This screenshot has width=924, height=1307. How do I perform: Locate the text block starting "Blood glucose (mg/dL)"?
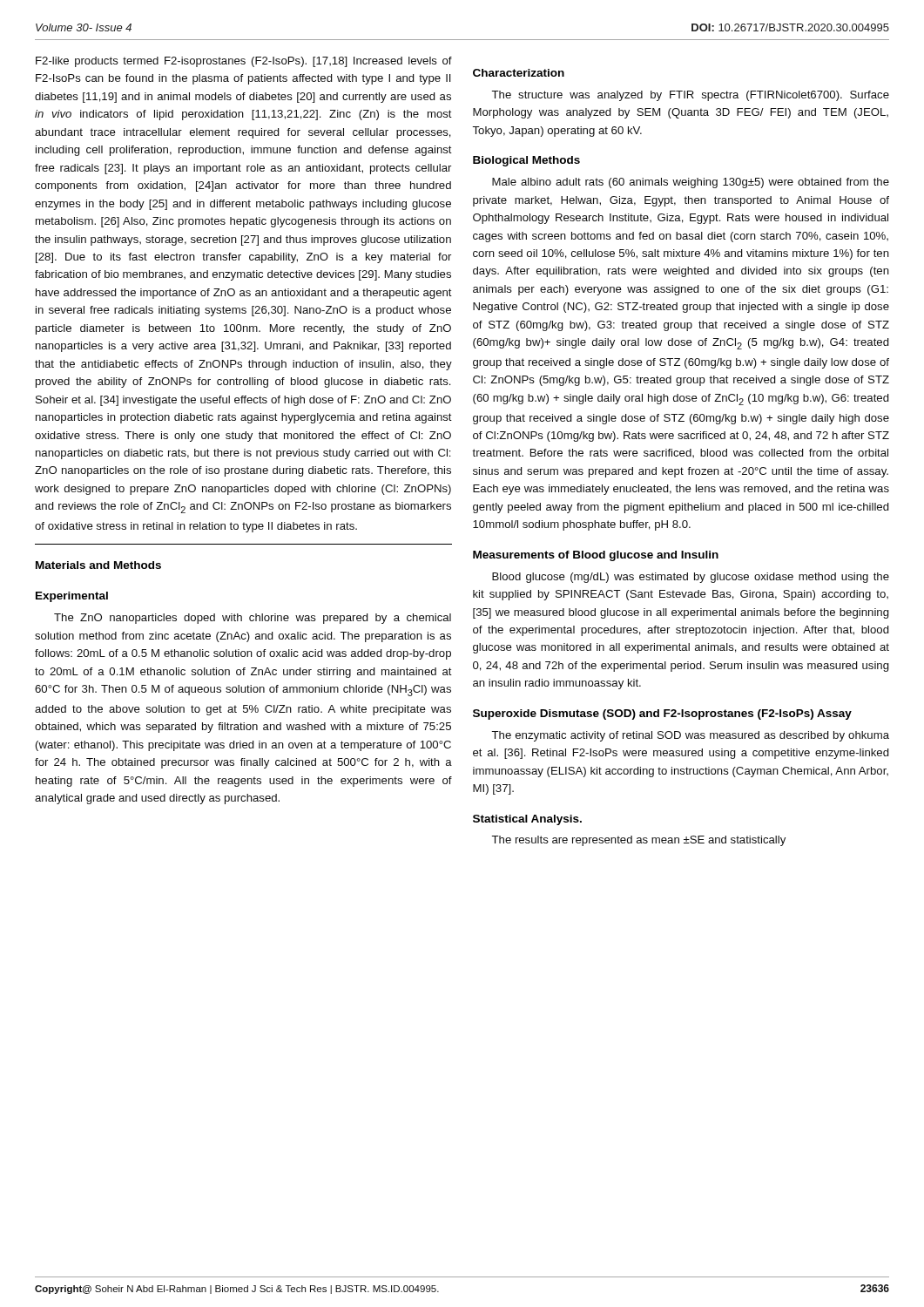pos(681,630)
